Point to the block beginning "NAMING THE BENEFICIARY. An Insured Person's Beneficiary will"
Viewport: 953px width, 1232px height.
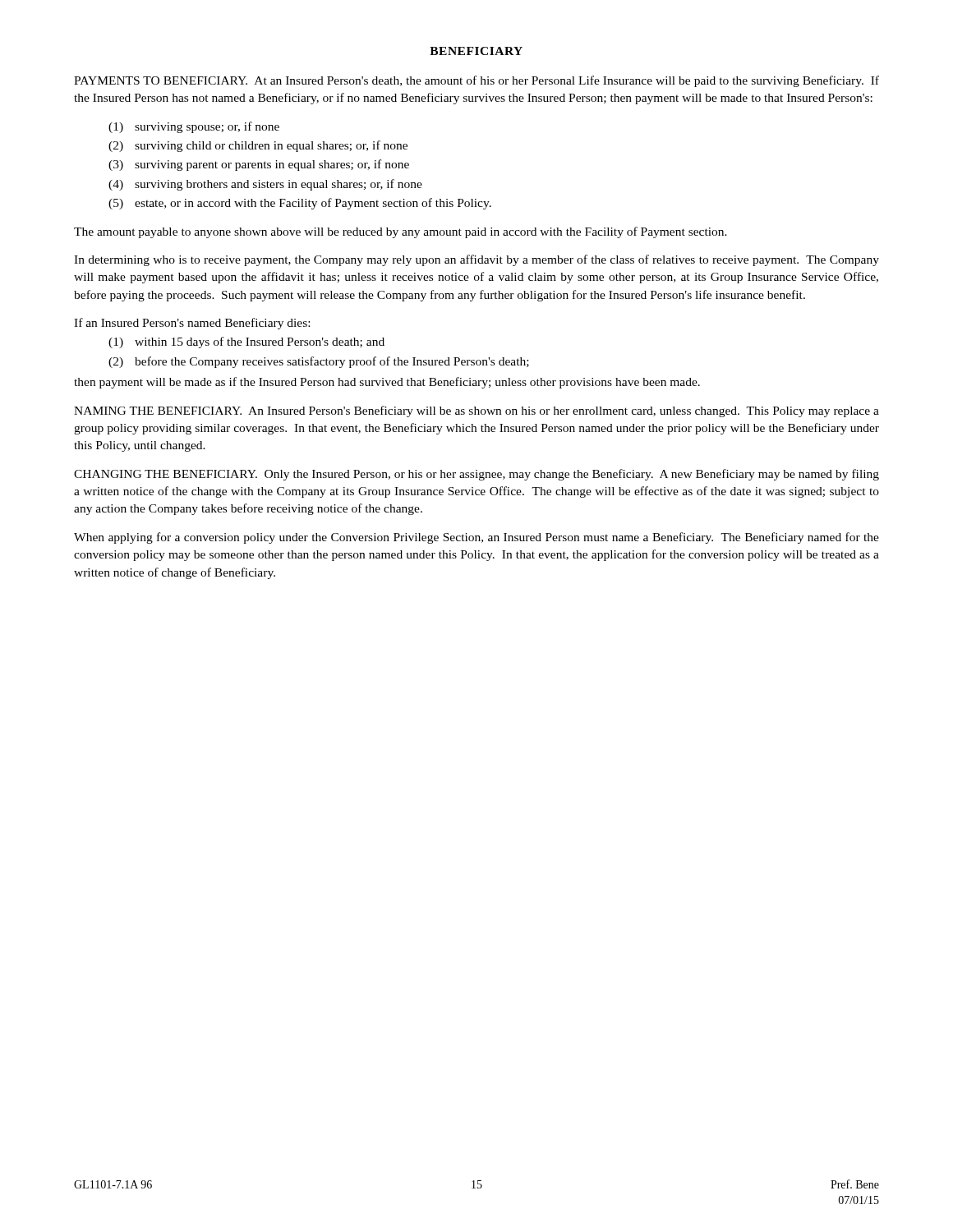pyautogui.click(x=476, y=427)
